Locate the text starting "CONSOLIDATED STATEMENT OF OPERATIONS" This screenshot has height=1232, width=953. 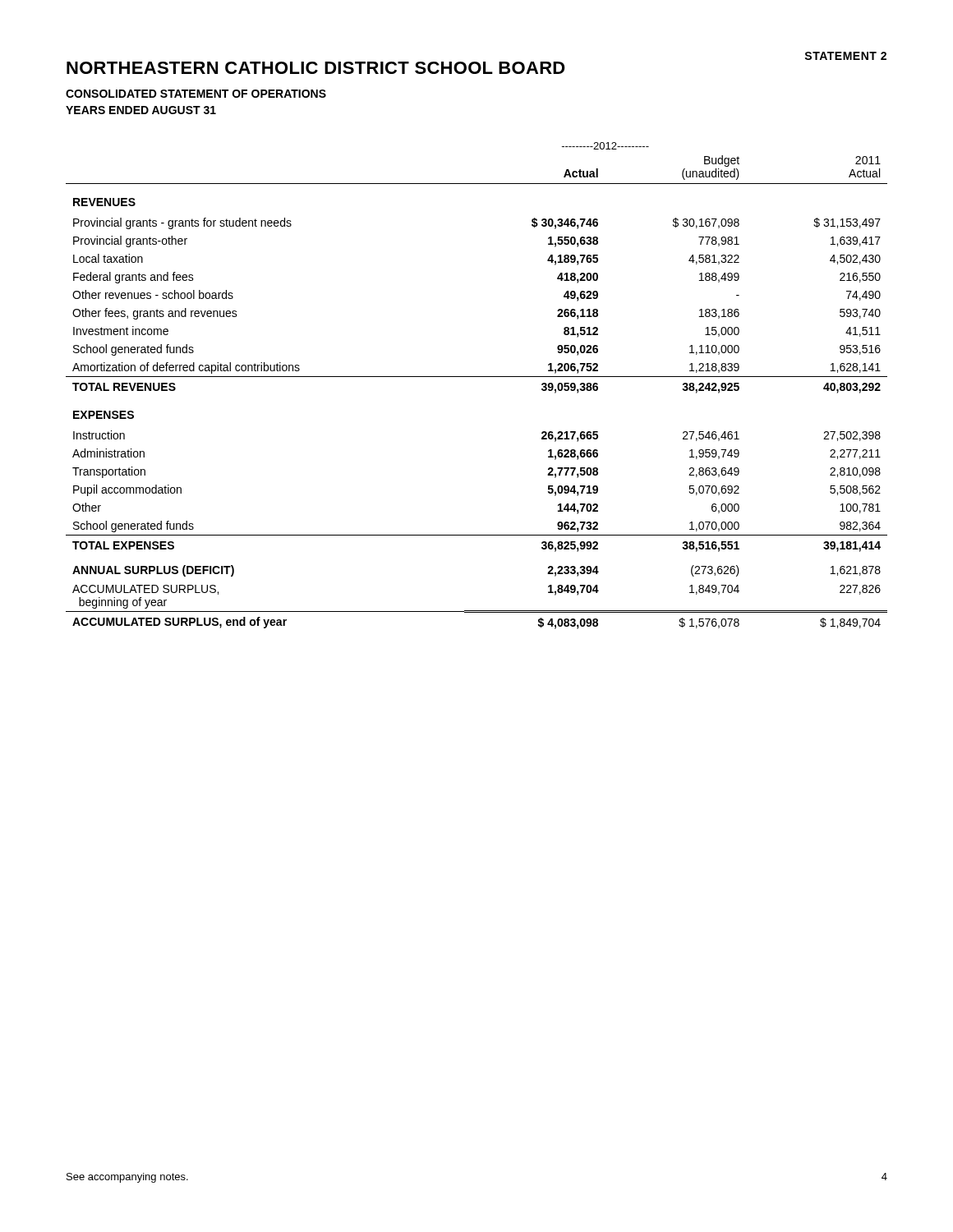pos(196,94)
